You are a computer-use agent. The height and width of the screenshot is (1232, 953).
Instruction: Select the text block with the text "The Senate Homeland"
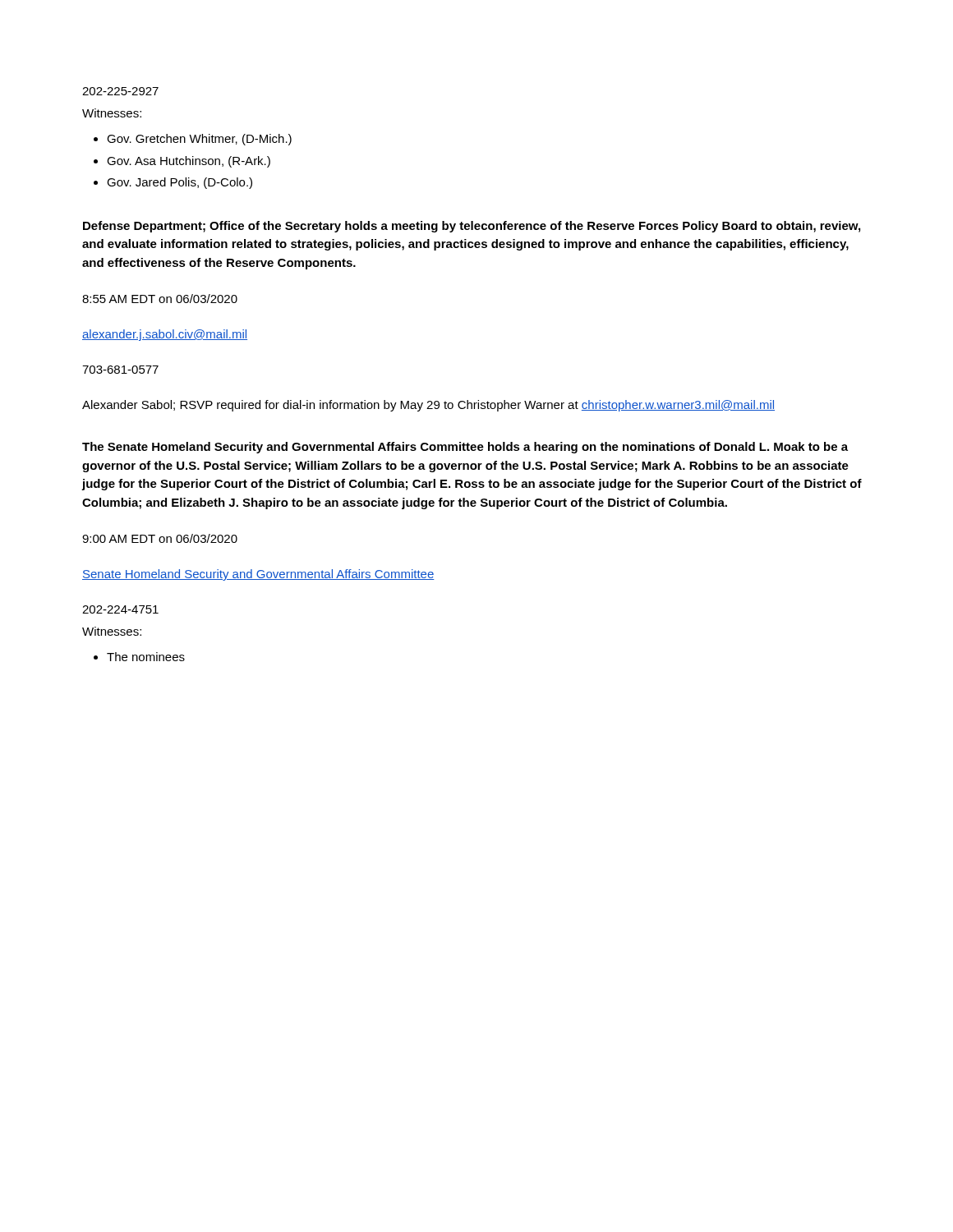[x=472, y=474]
